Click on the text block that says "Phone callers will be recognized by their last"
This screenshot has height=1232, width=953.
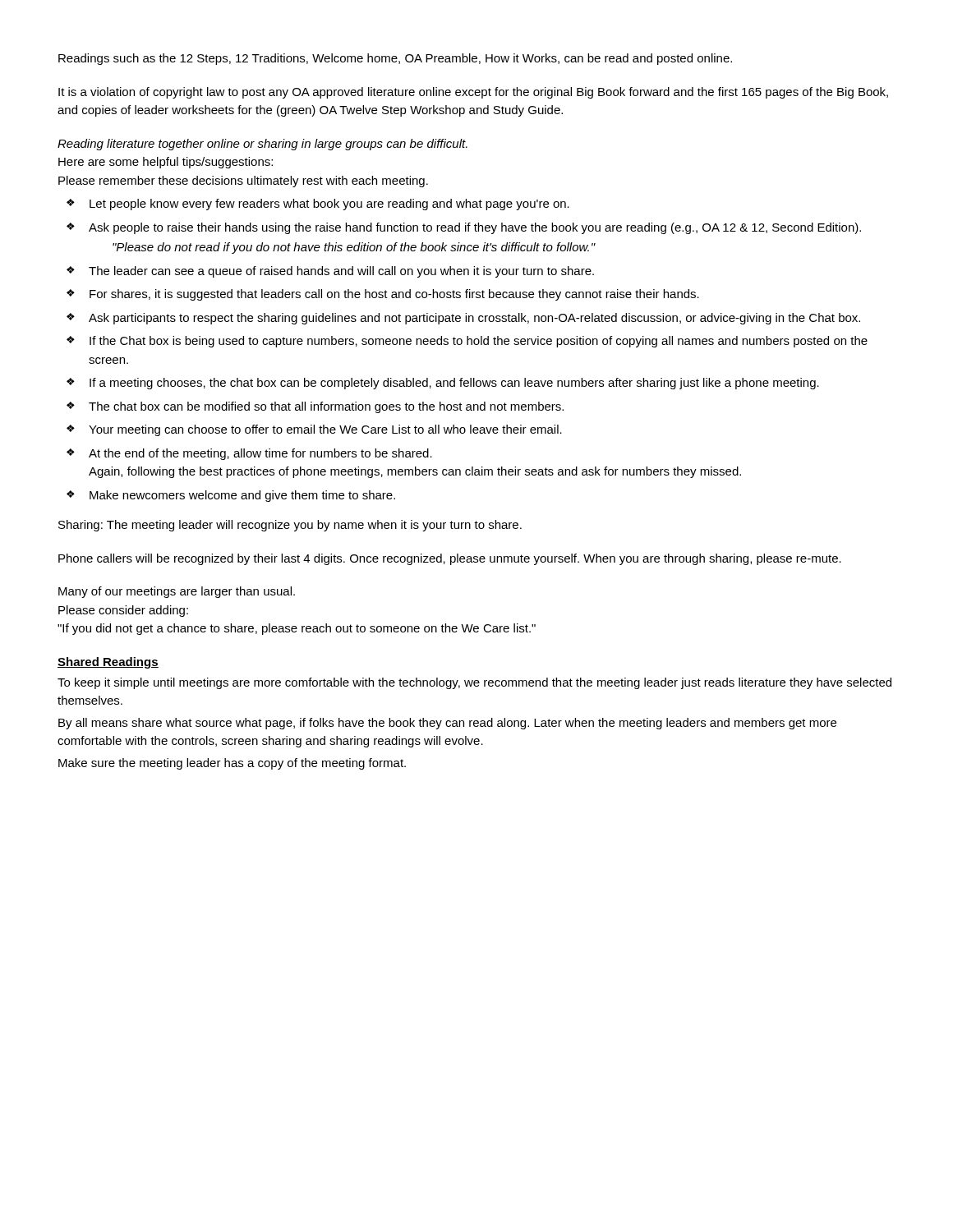point(450,558)
